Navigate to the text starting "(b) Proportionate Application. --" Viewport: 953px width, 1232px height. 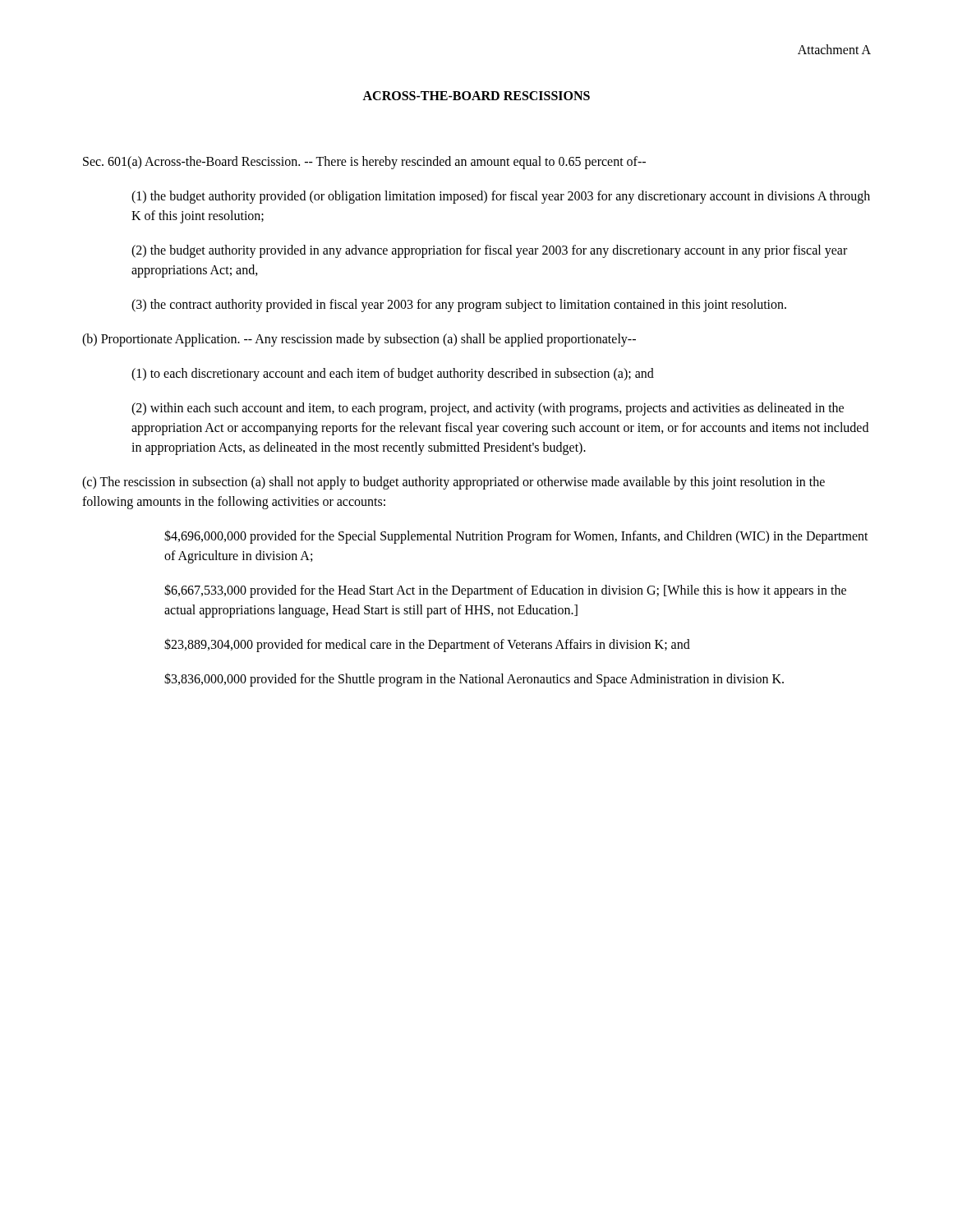tap(476, 339)
